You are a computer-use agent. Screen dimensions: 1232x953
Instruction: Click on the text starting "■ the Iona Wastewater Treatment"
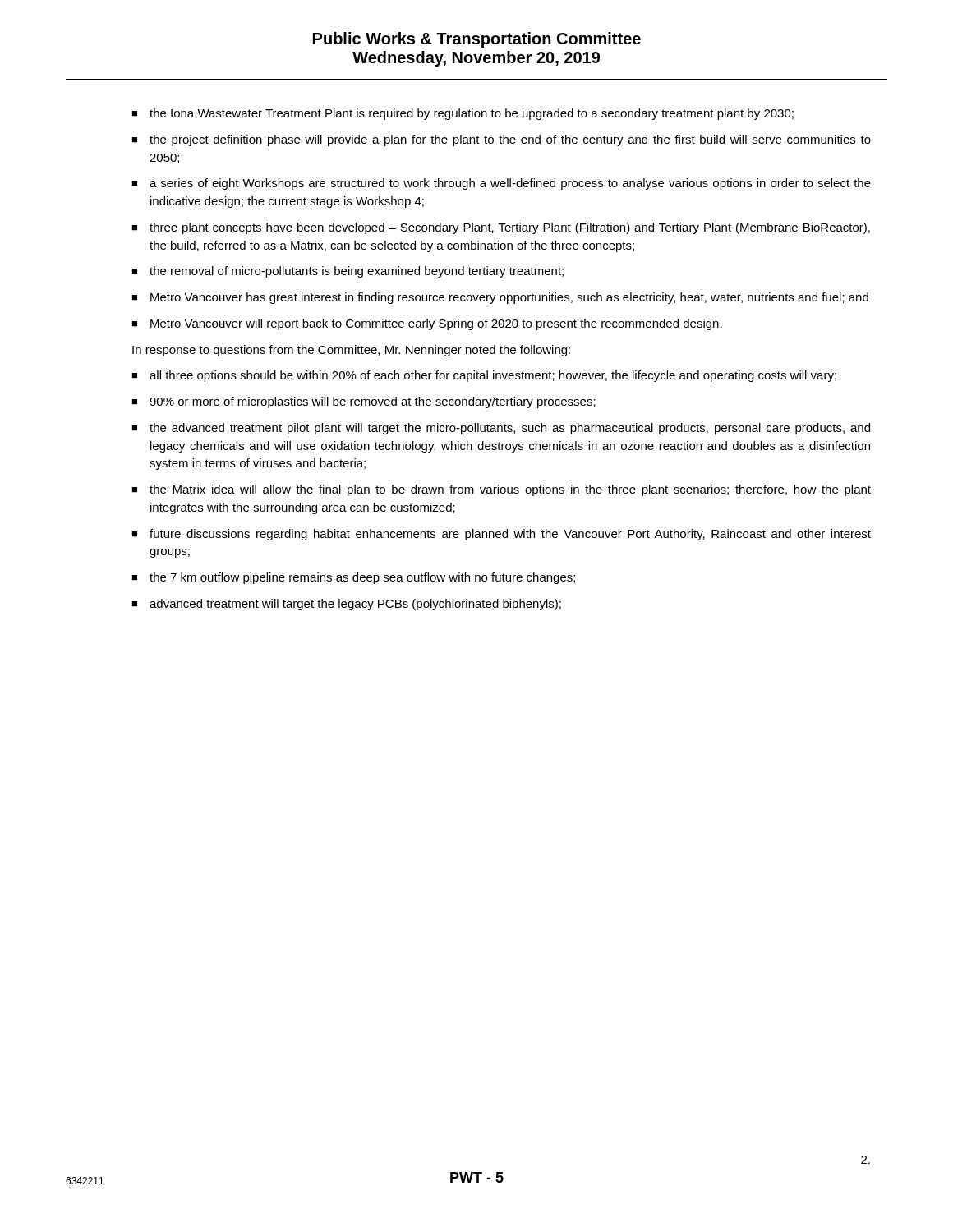coord(501,113)
